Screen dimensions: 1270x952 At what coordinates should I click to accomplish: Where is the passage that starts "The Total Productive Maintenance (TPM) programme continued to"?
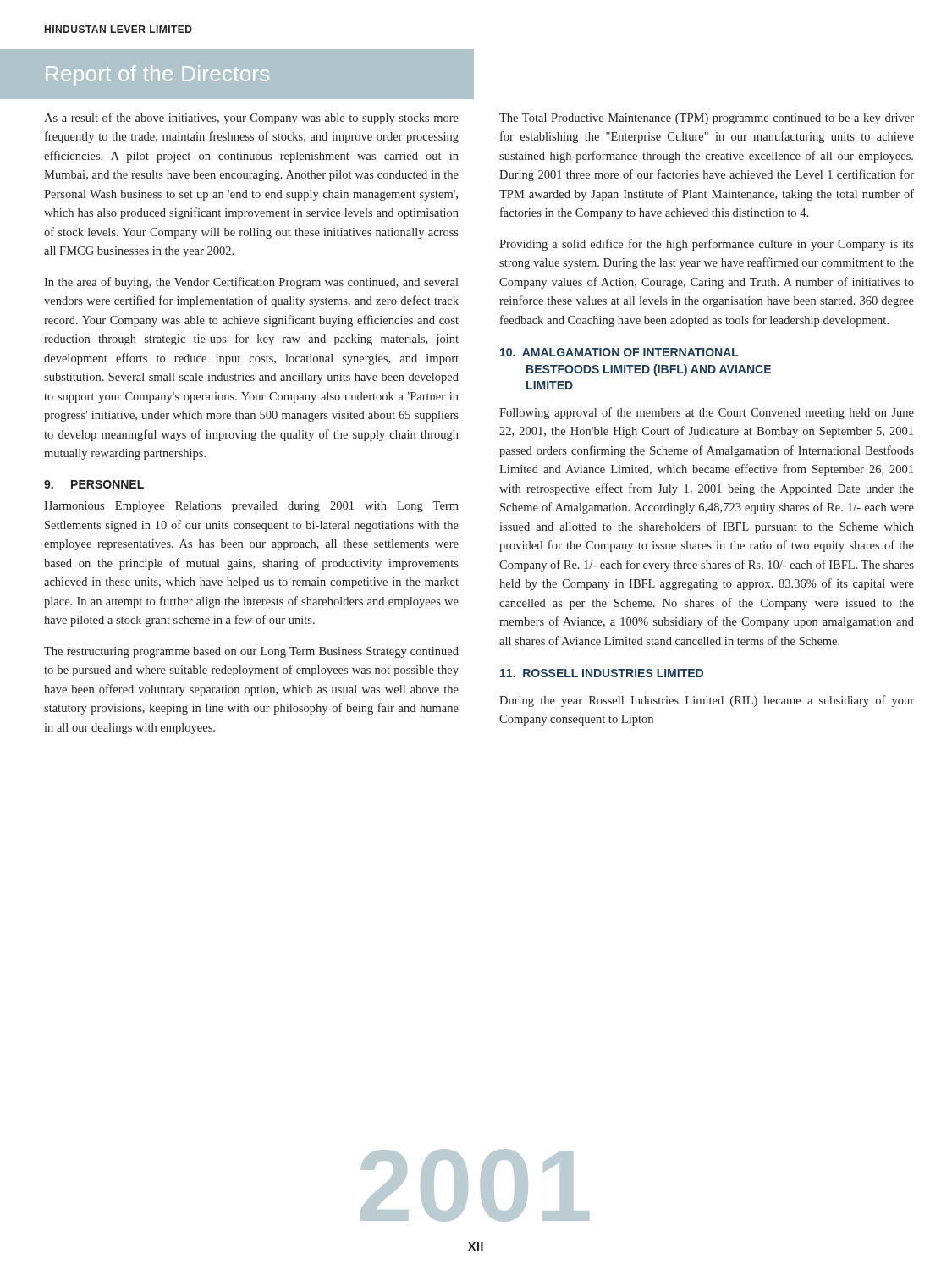tap(707, 165)
